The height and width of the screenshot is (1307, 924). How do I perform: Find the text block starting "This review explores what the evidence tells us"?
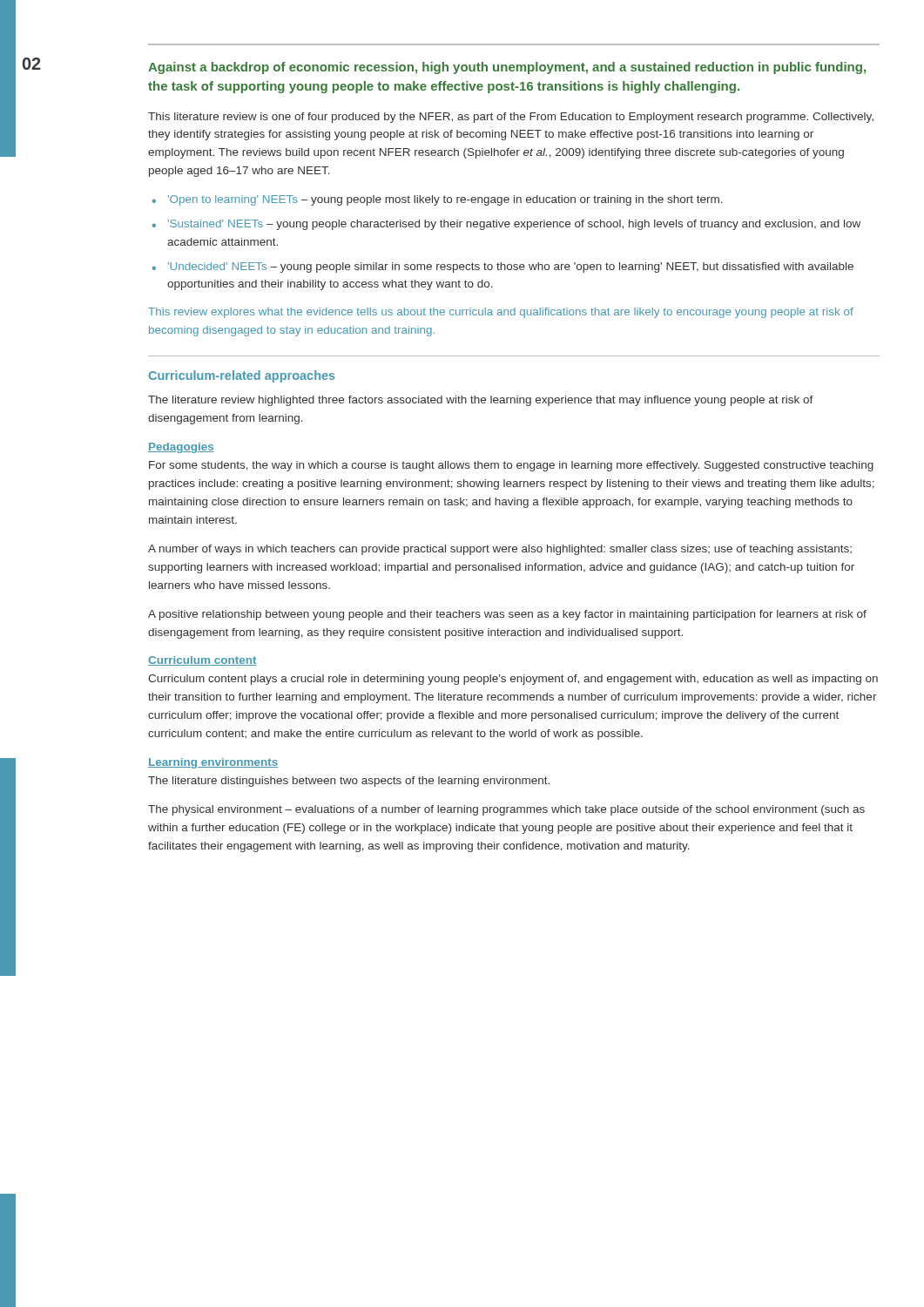(x=501, y=321)
